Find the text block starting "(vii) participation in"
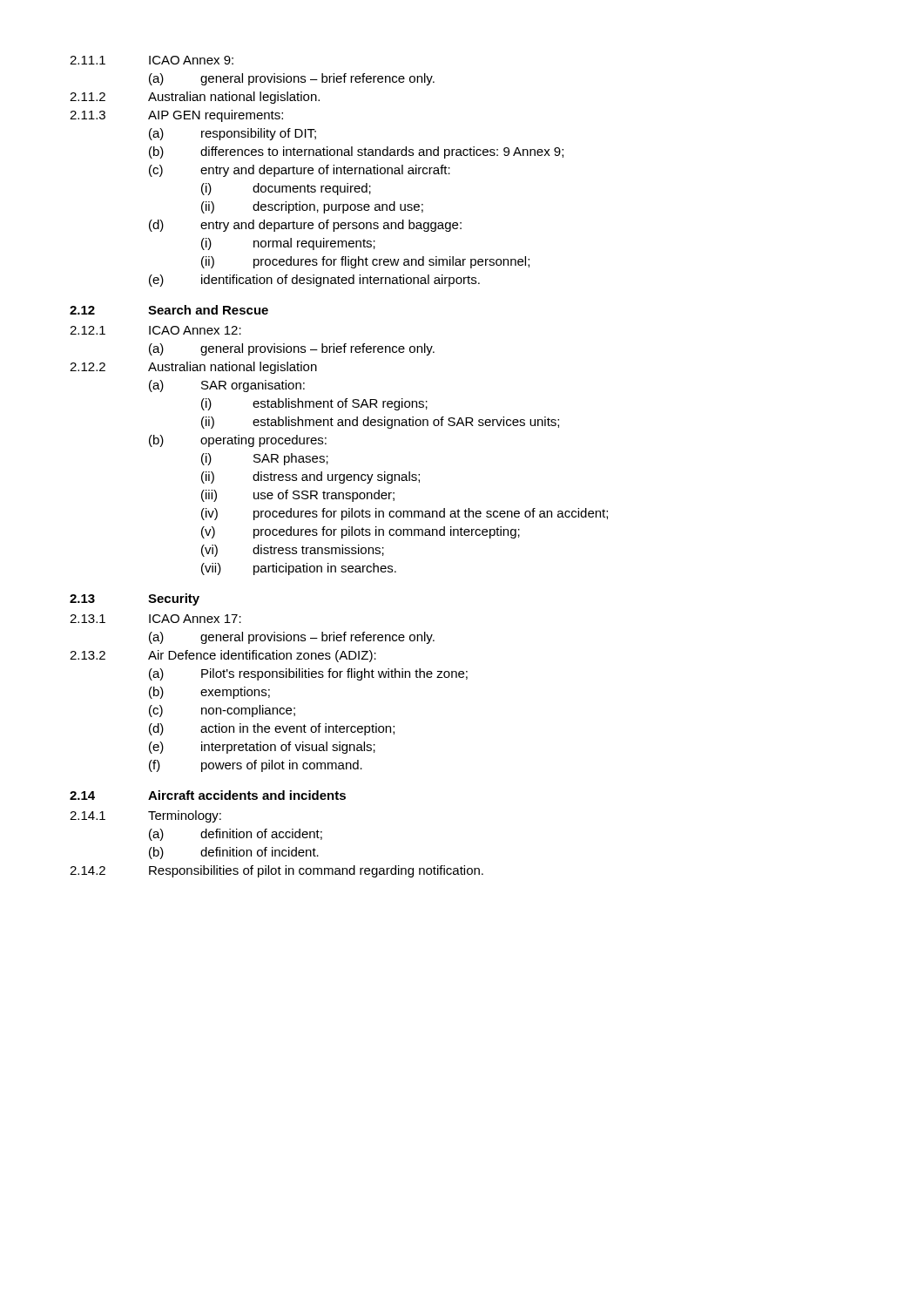This screenshot has height=1307, width=924. click(x=299, y=569)
